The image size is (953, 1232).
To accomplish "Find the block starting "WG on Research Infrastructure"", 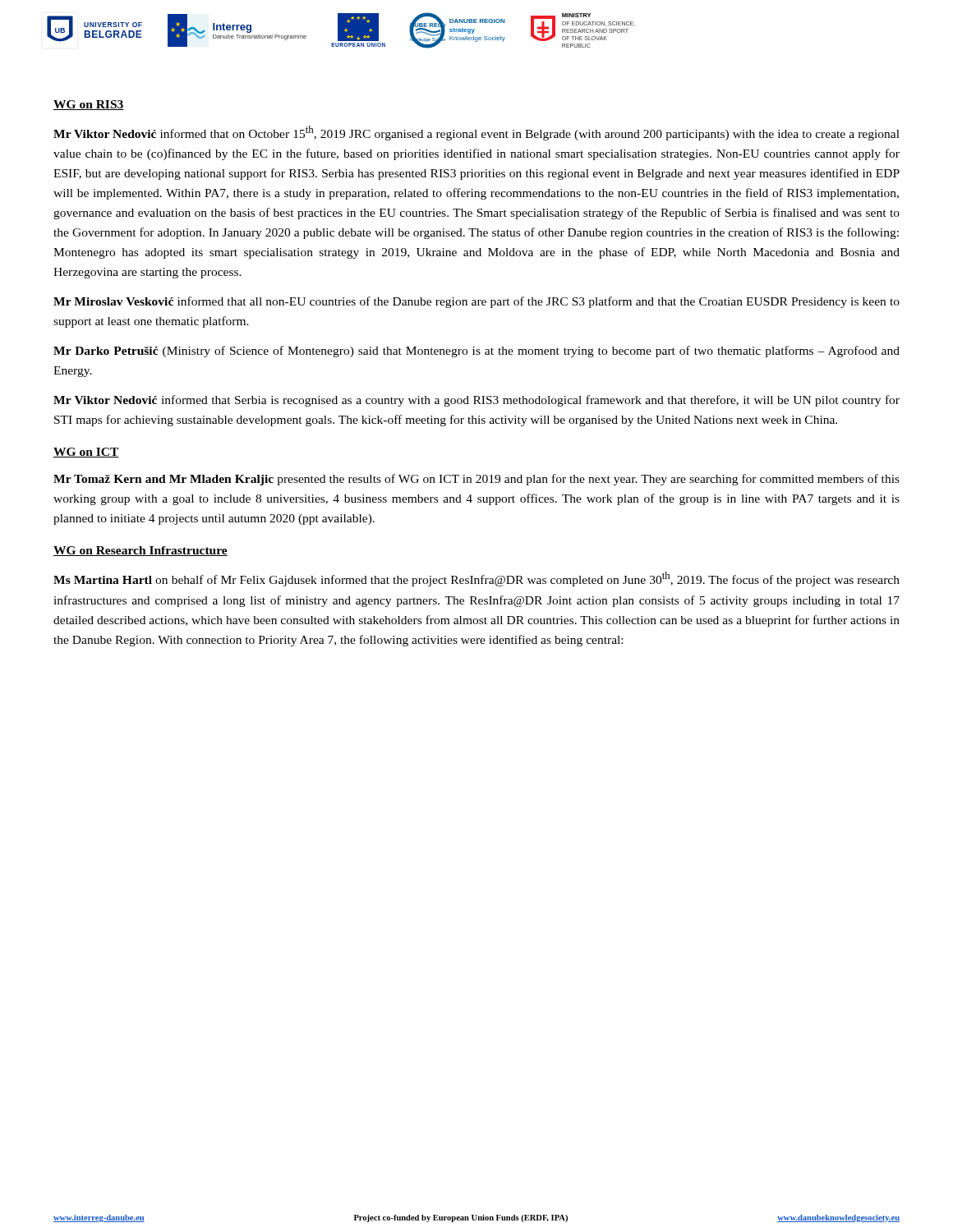I will pyautogui.click(x=140, y=550).
